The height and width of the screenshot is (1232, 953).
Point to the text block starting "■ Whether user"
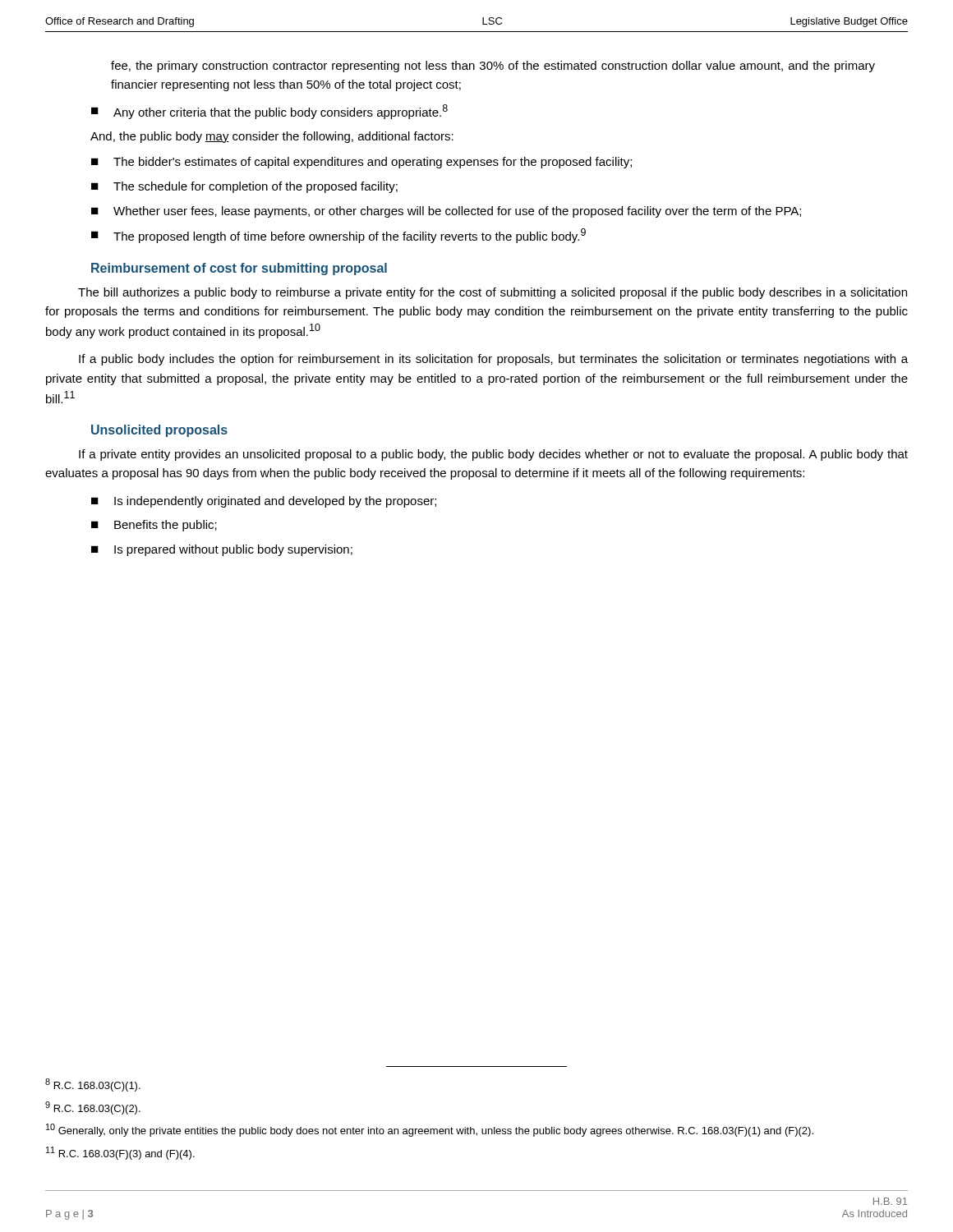(x=487, y=211)
